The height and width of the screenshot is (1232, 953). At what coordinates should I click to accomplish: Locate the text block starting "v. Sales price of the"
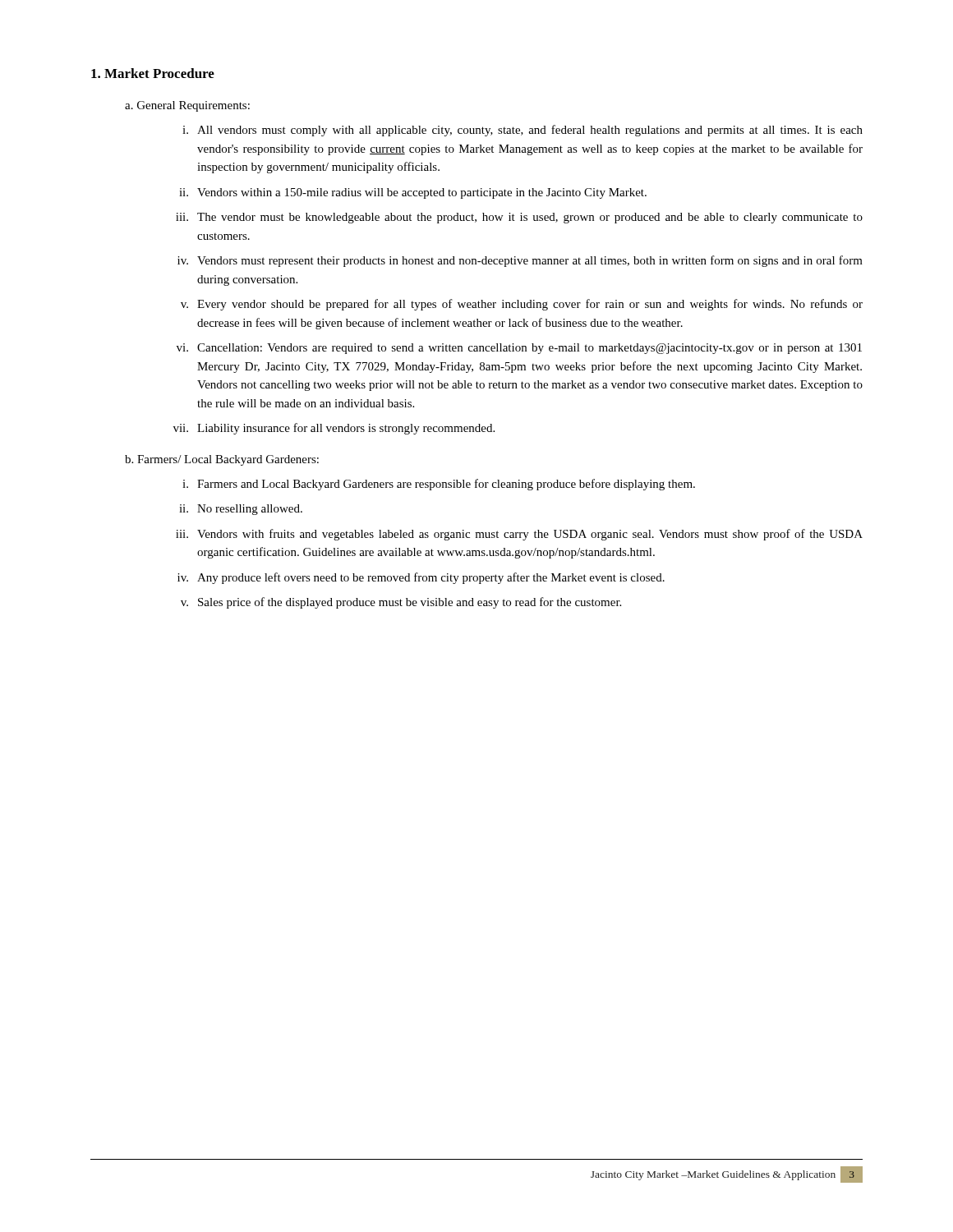click(509, 602)
